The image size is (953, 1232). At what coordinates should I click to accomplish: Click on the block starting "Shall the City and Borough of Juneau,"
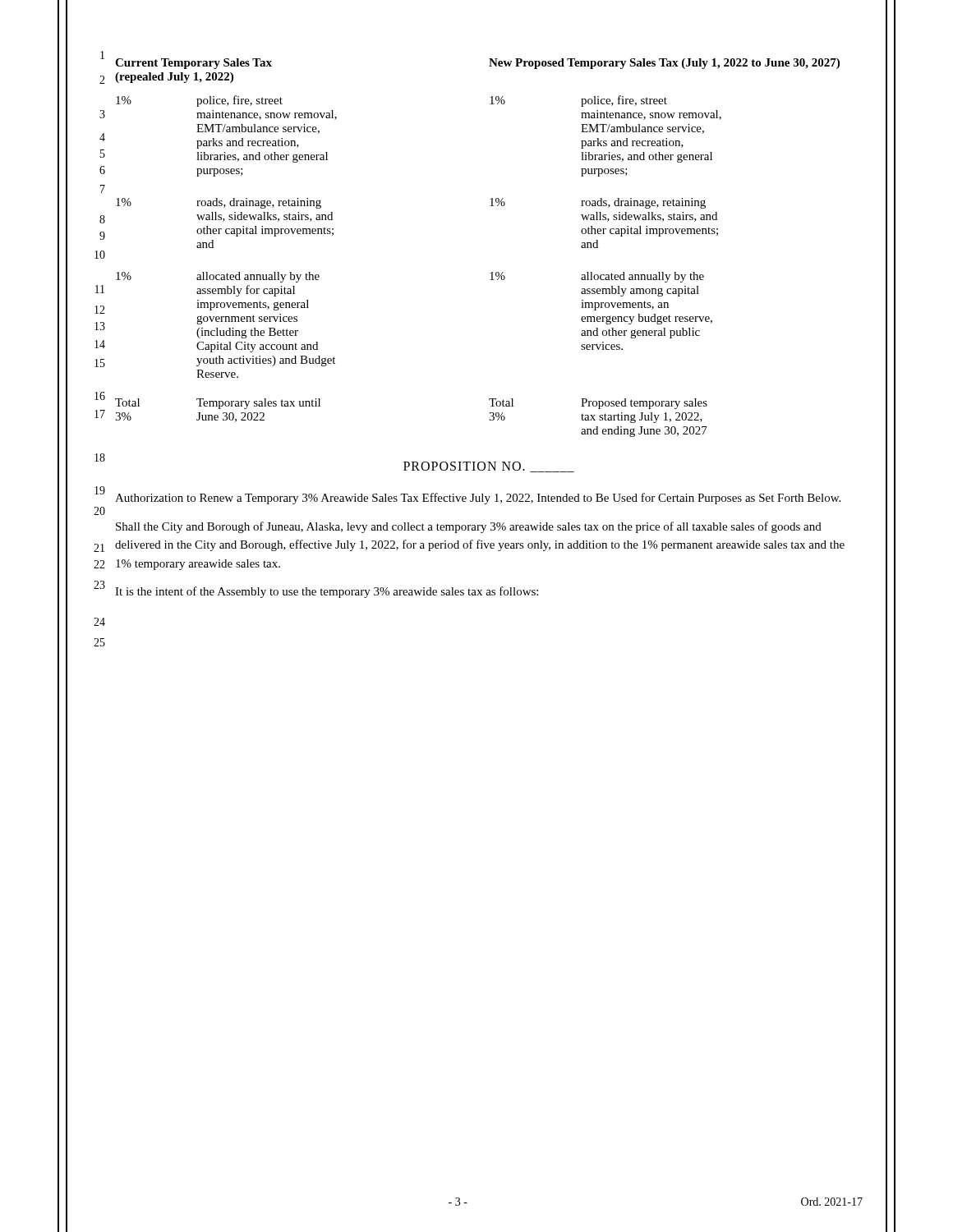click(x=480, y=545)
